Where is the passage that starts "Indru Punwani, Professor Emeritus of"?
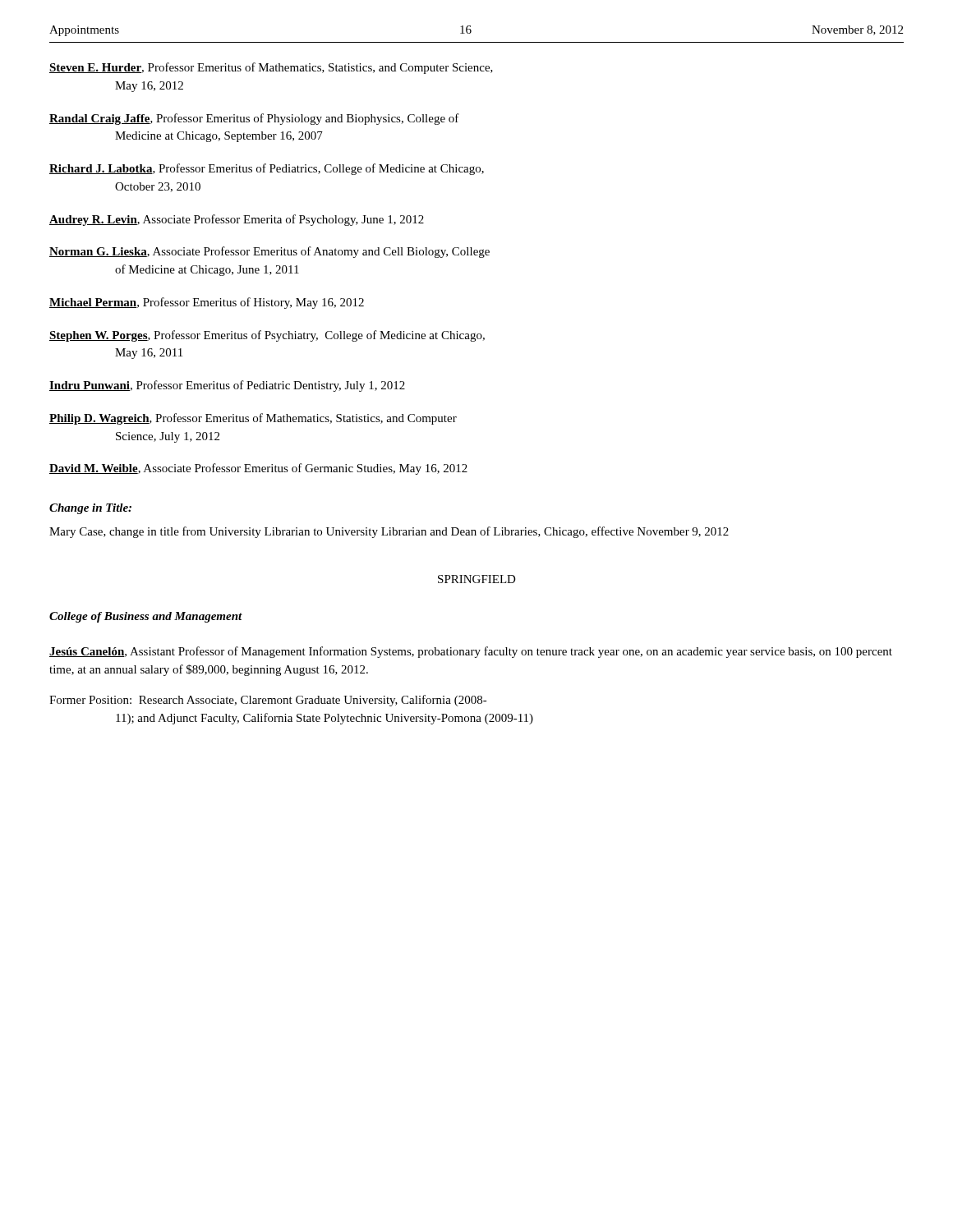 tap(227, 385)
